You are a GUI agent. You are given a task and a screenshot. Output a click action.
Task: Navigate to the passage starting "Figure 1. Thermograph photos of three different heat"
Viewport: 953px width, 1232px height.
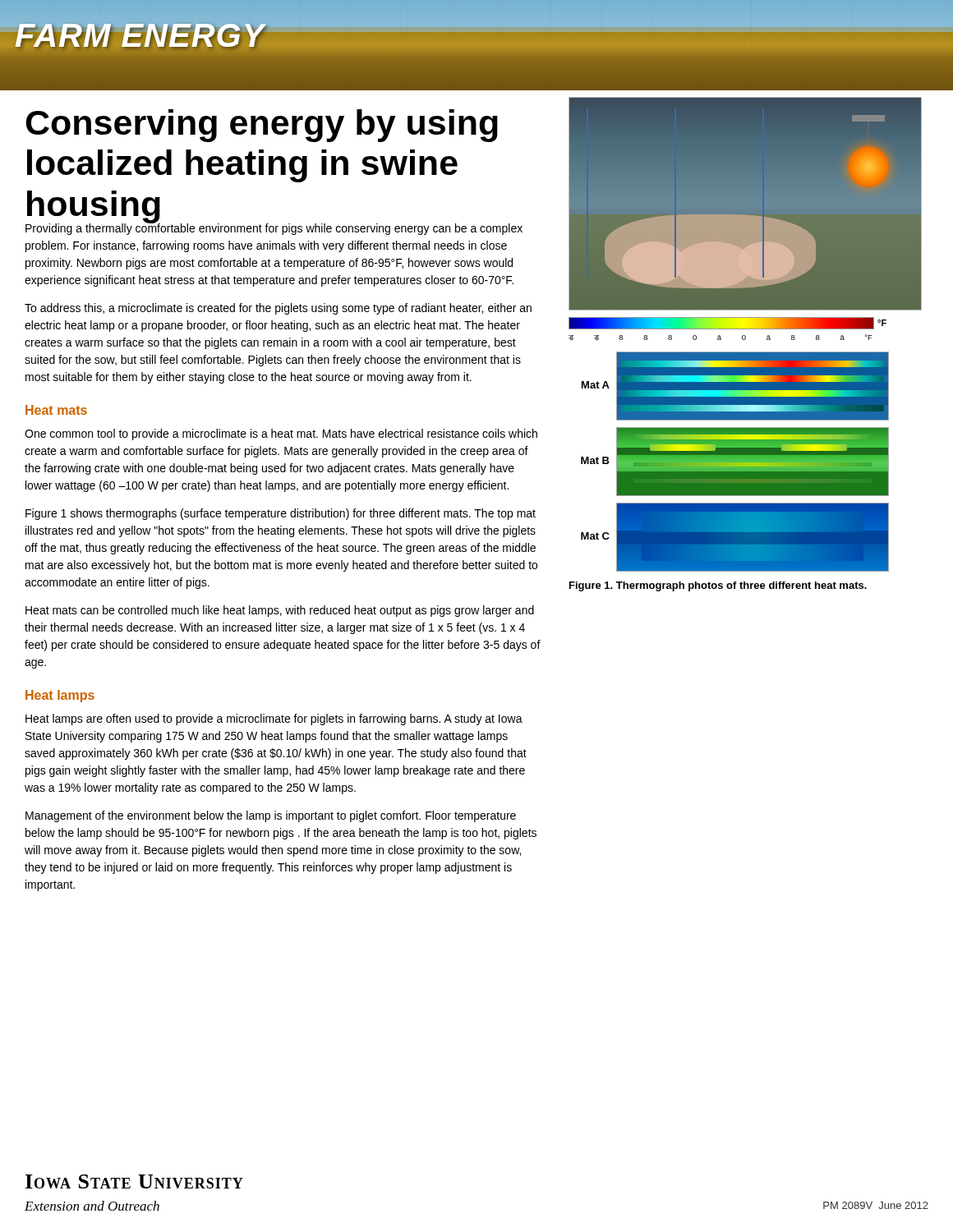(x=718, y=585)
